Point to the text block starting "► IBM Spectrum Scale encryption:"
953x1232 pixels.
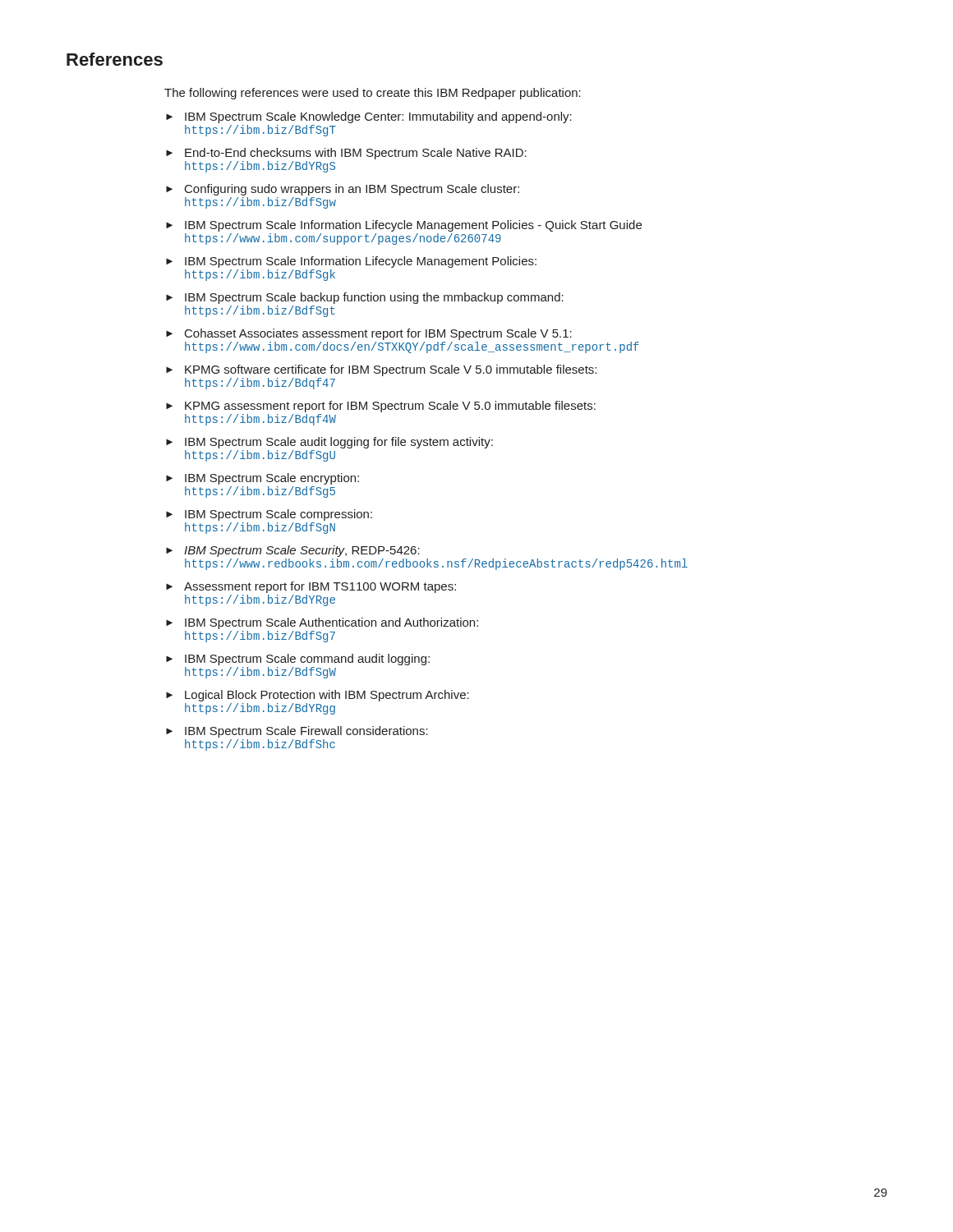coord(262,479)
